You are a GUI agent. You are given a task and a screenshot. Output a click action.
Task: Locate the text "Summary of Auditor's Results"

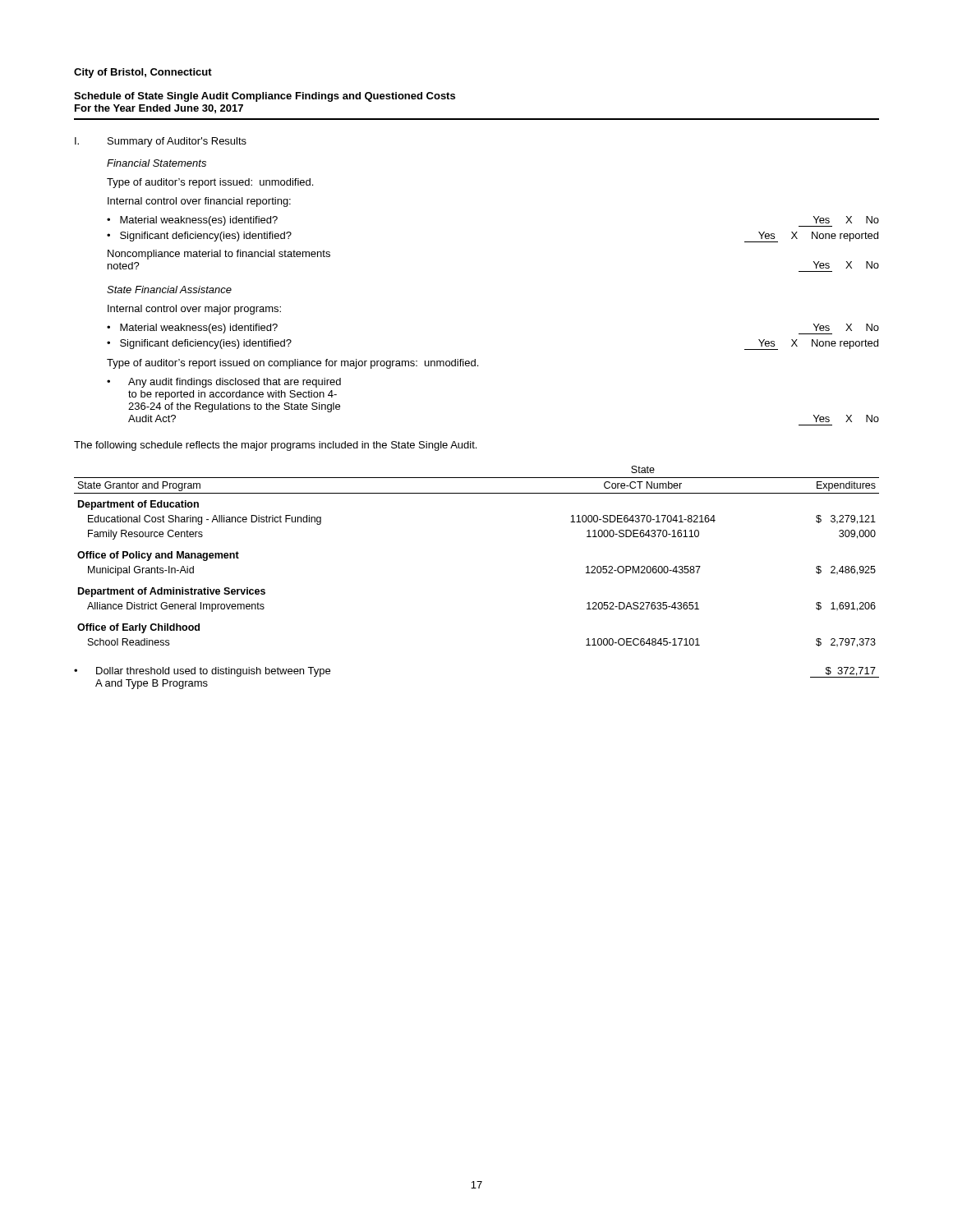point(177,141)
